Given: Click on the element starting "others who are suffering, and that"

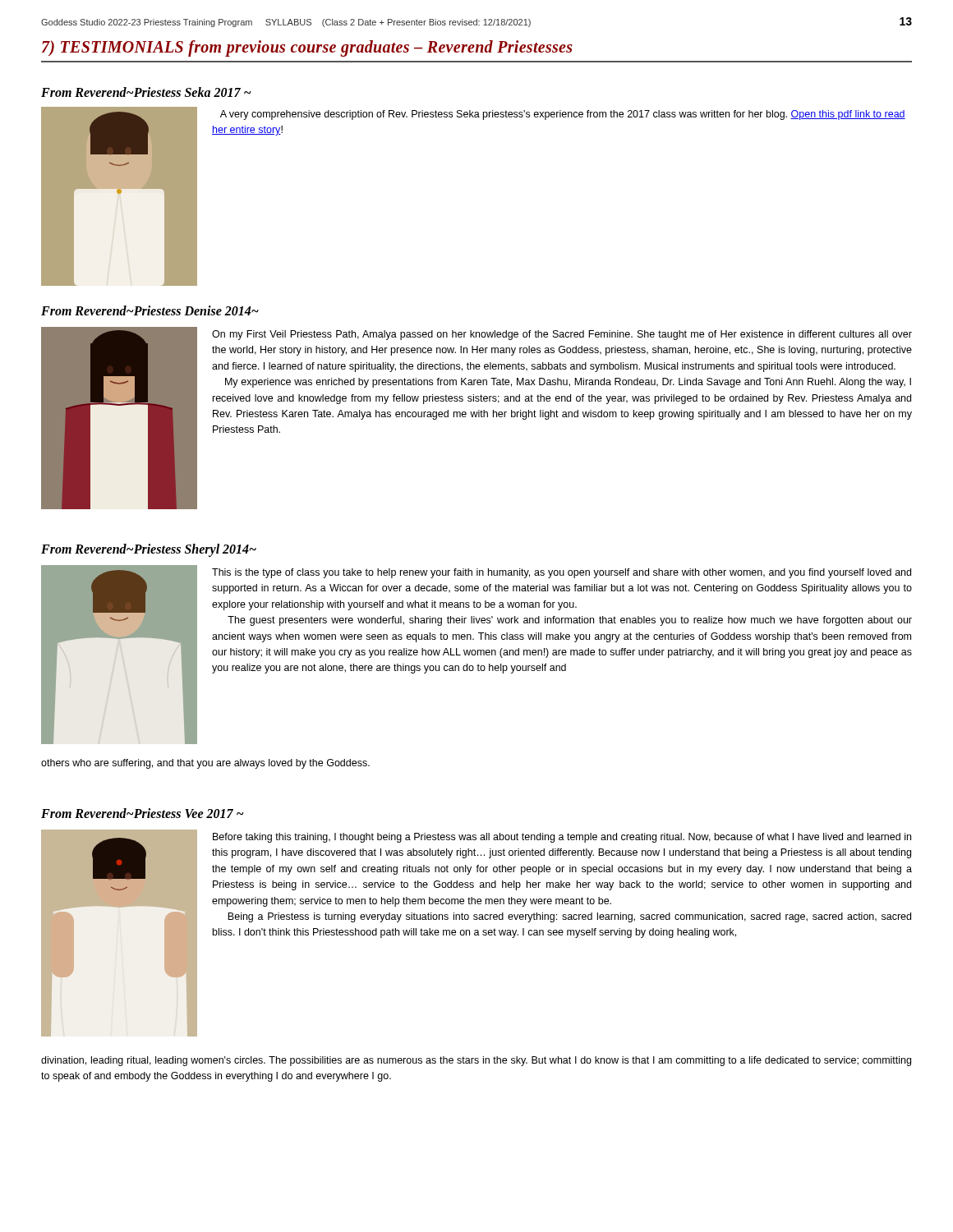Looking at the screenshot, I should 206,763.
